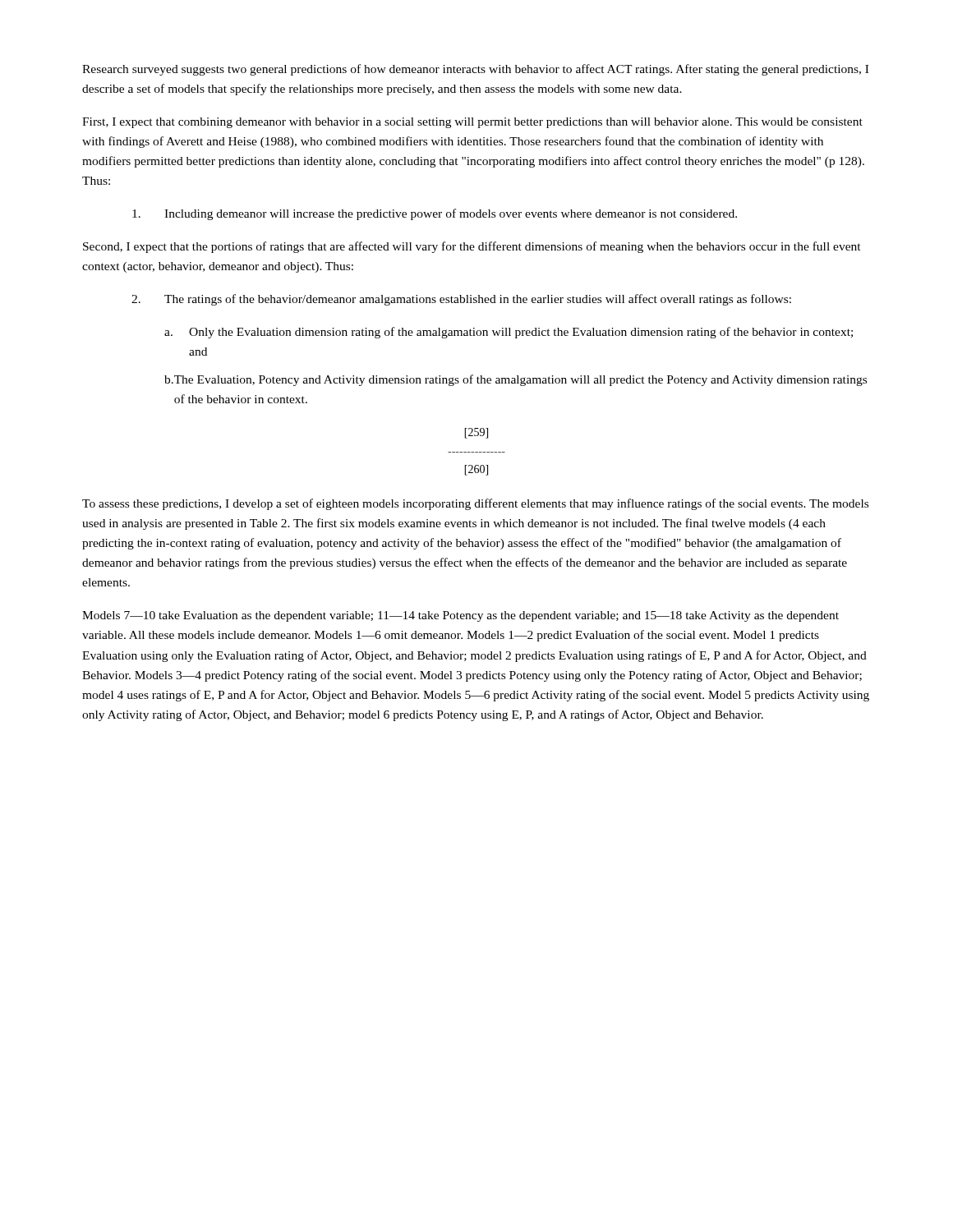Navigate to the passage starting "Research surveyed suggests two general predictions of how"

476,79
